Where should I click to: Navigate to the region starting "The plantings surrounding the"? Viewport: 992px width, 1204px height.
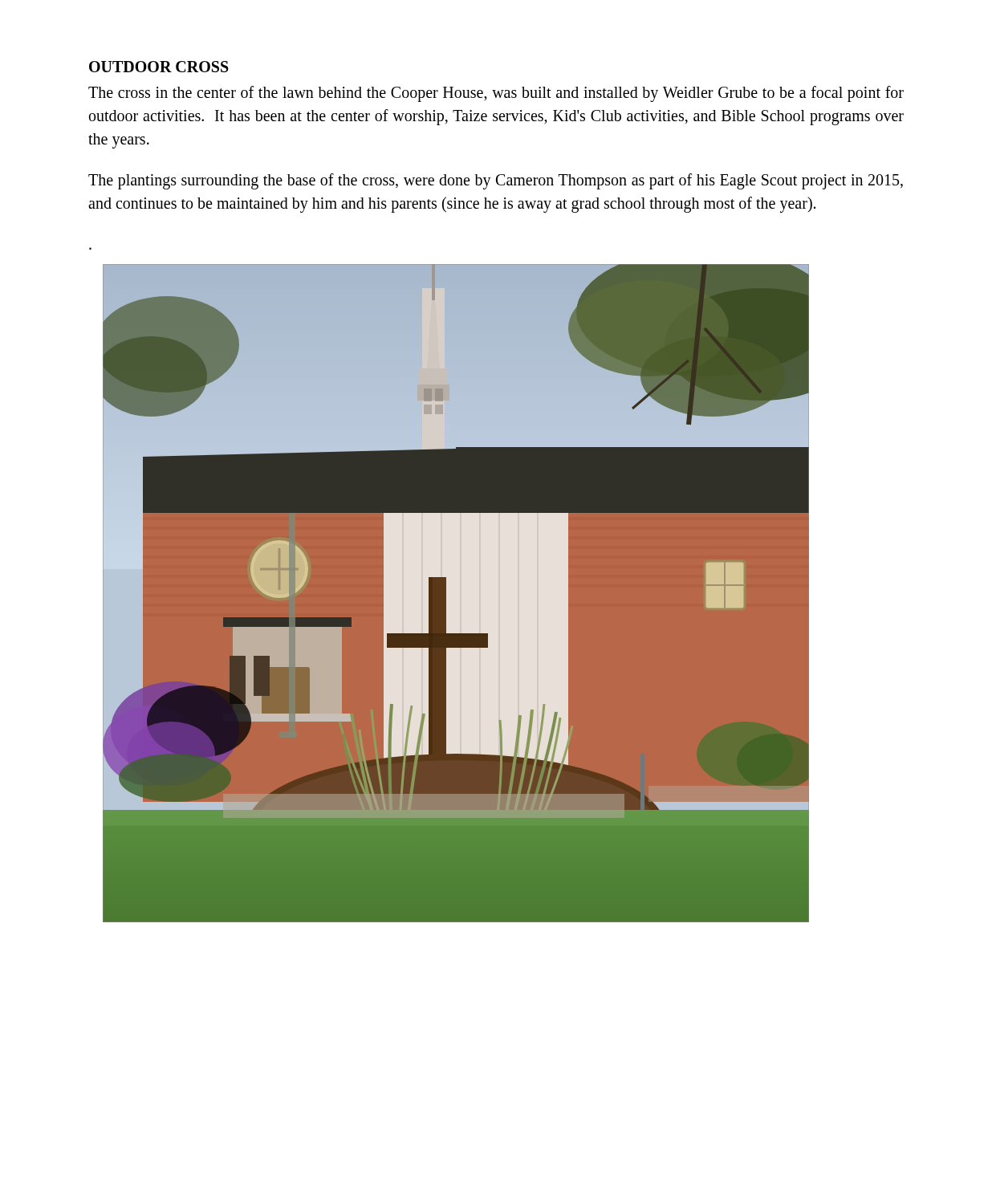(496, 191)
